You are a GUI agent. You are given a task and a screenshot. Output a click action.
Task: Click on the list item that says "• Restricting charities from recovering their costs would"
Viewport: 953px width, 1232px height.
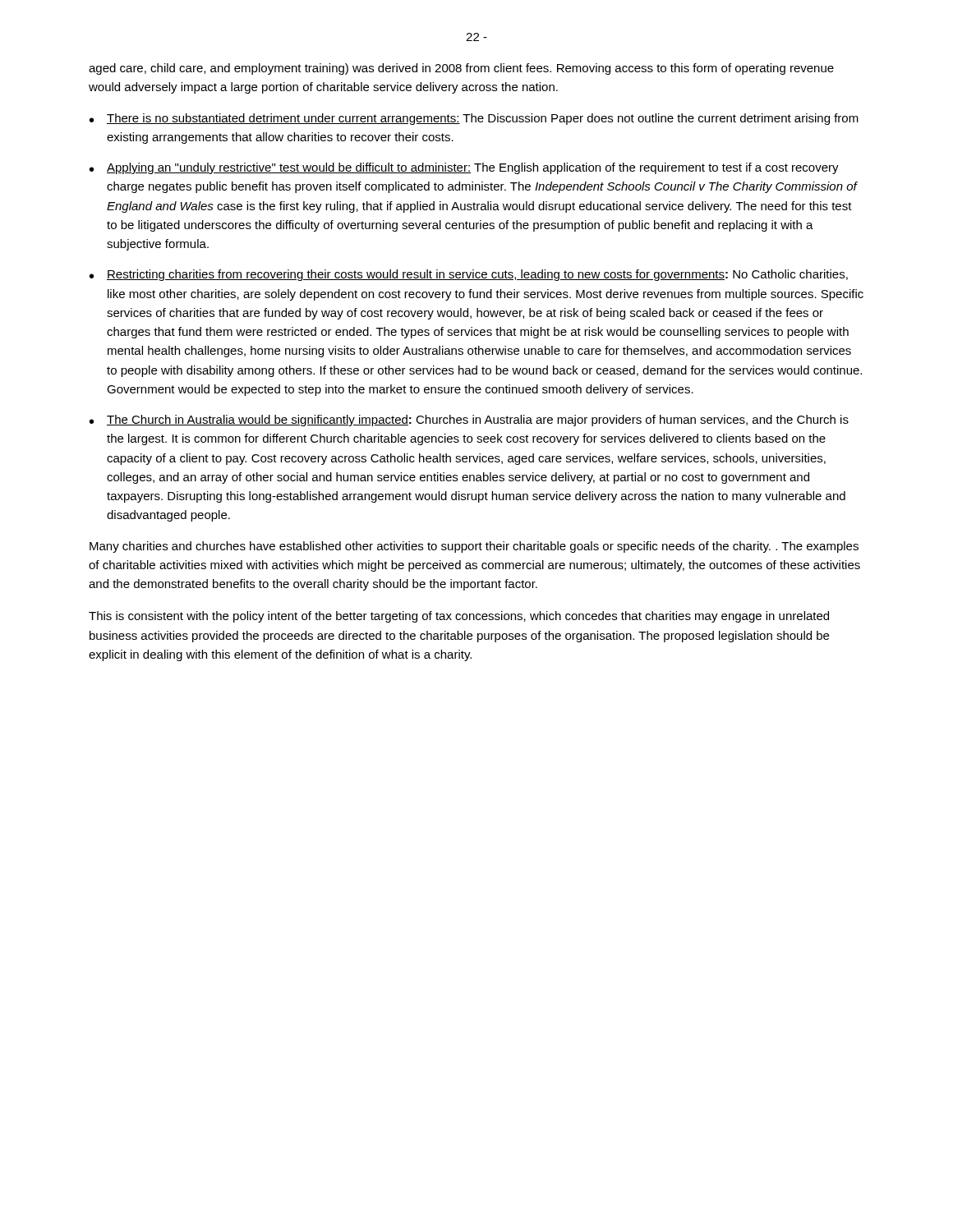click(x=476, y=331)
